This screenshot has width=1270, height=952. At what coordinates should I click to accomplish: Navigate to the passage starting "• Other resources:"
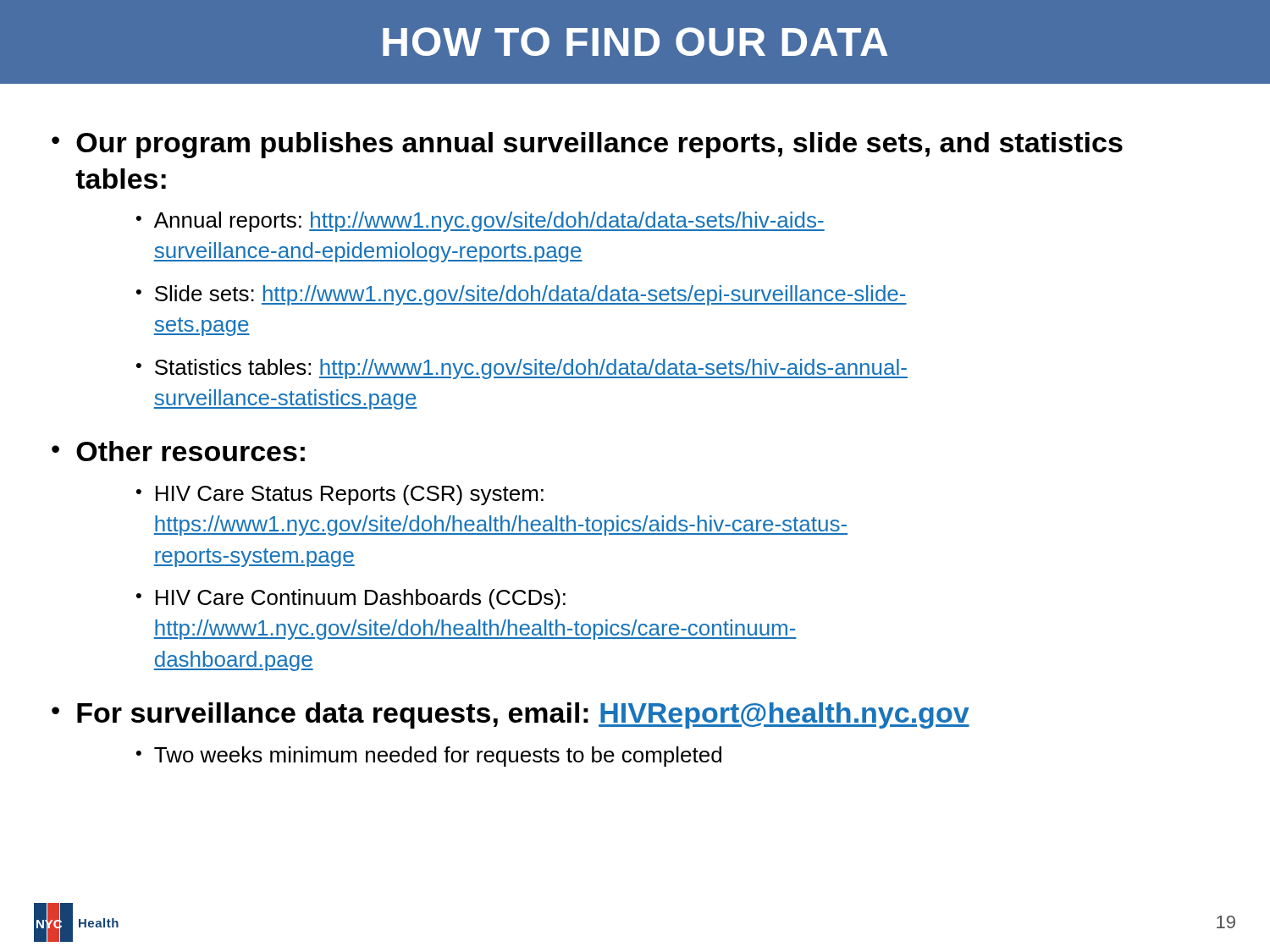coord(179,452)
